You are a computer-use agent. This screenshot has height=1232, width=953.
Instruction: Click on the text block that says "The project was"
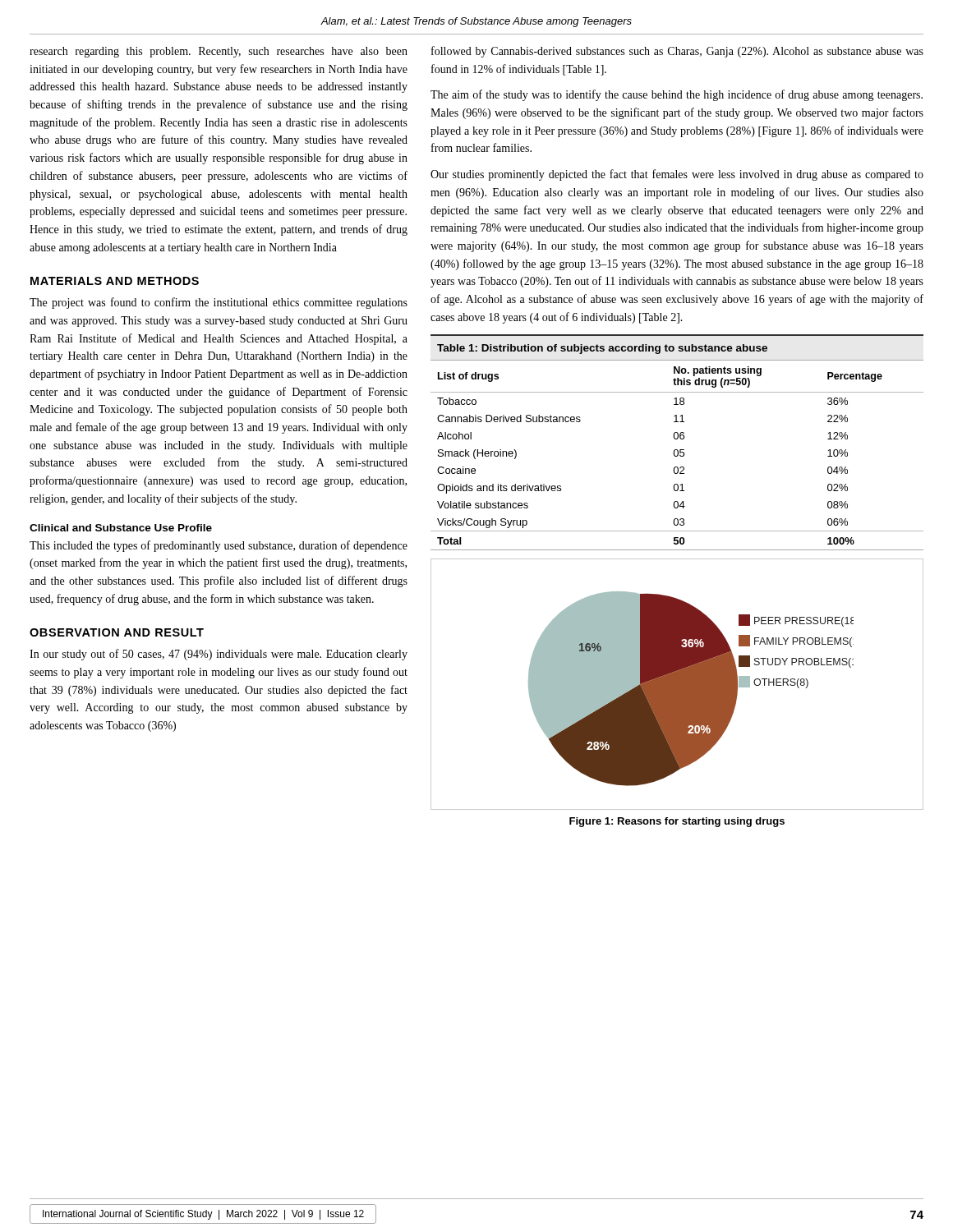pos(219,401)
